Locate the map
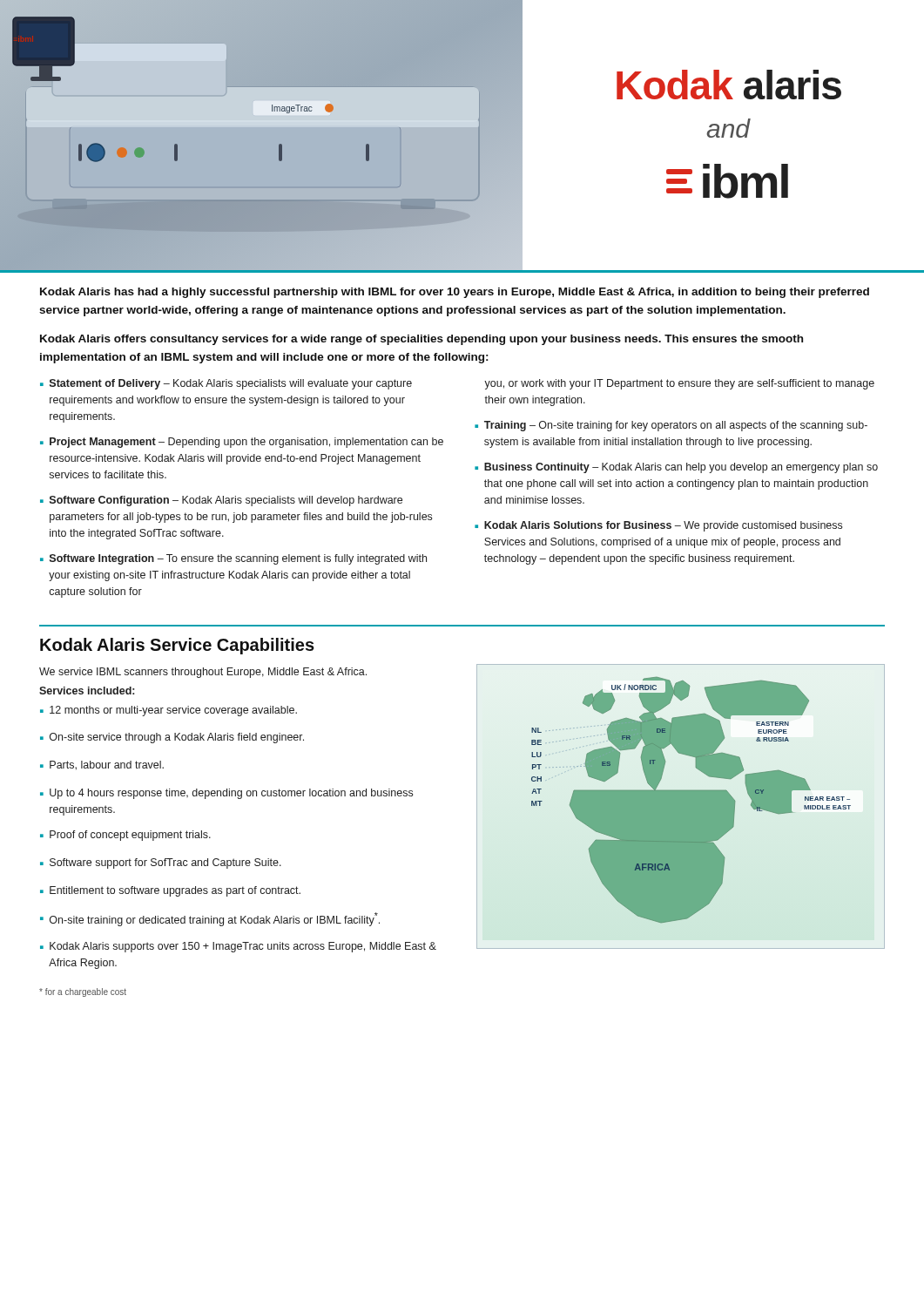Image resolution: width=924 pixels, height=1307 pixels. coord(681,806)
